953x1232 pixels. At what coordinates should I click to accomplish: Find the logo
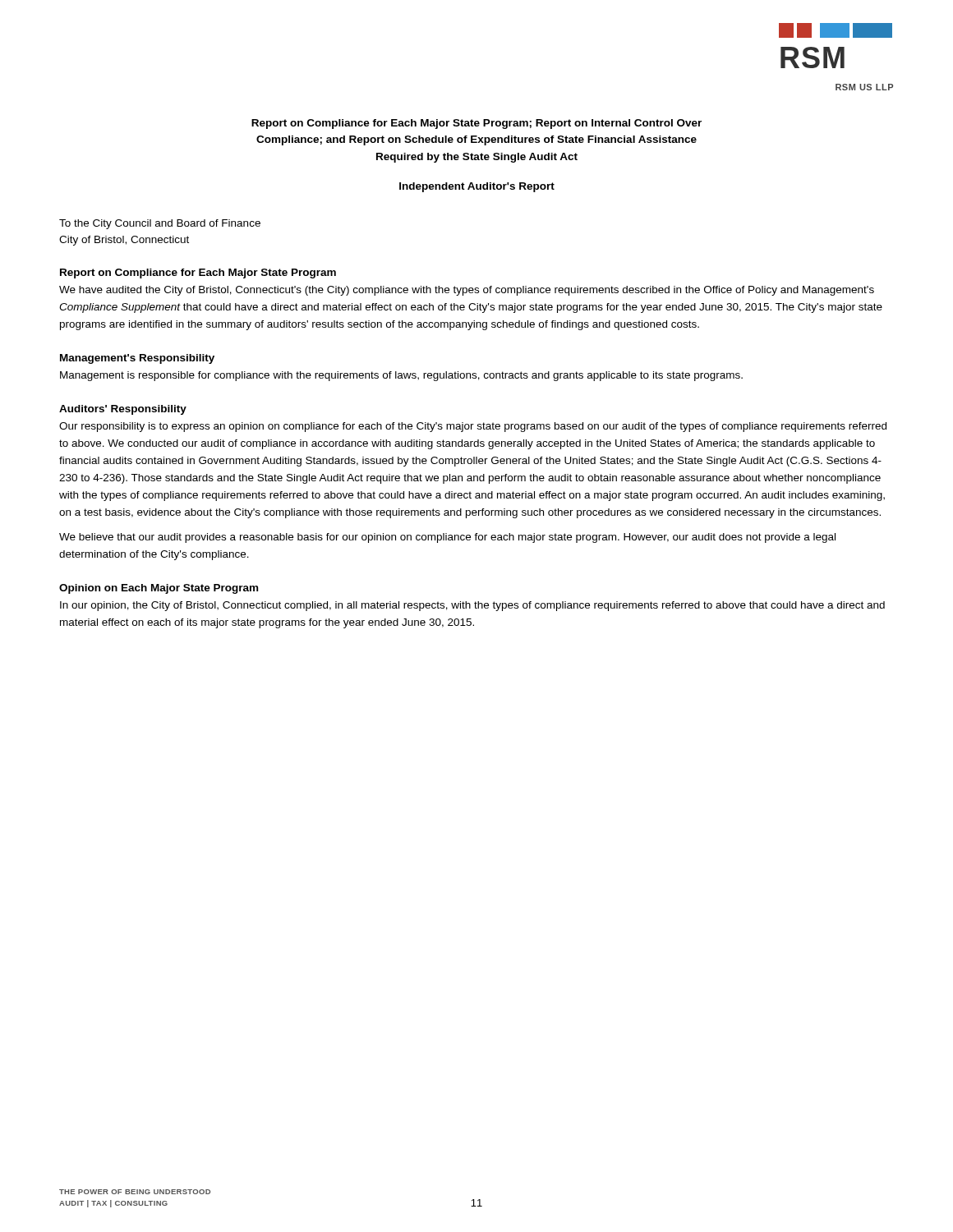click(x=836, y=51)
